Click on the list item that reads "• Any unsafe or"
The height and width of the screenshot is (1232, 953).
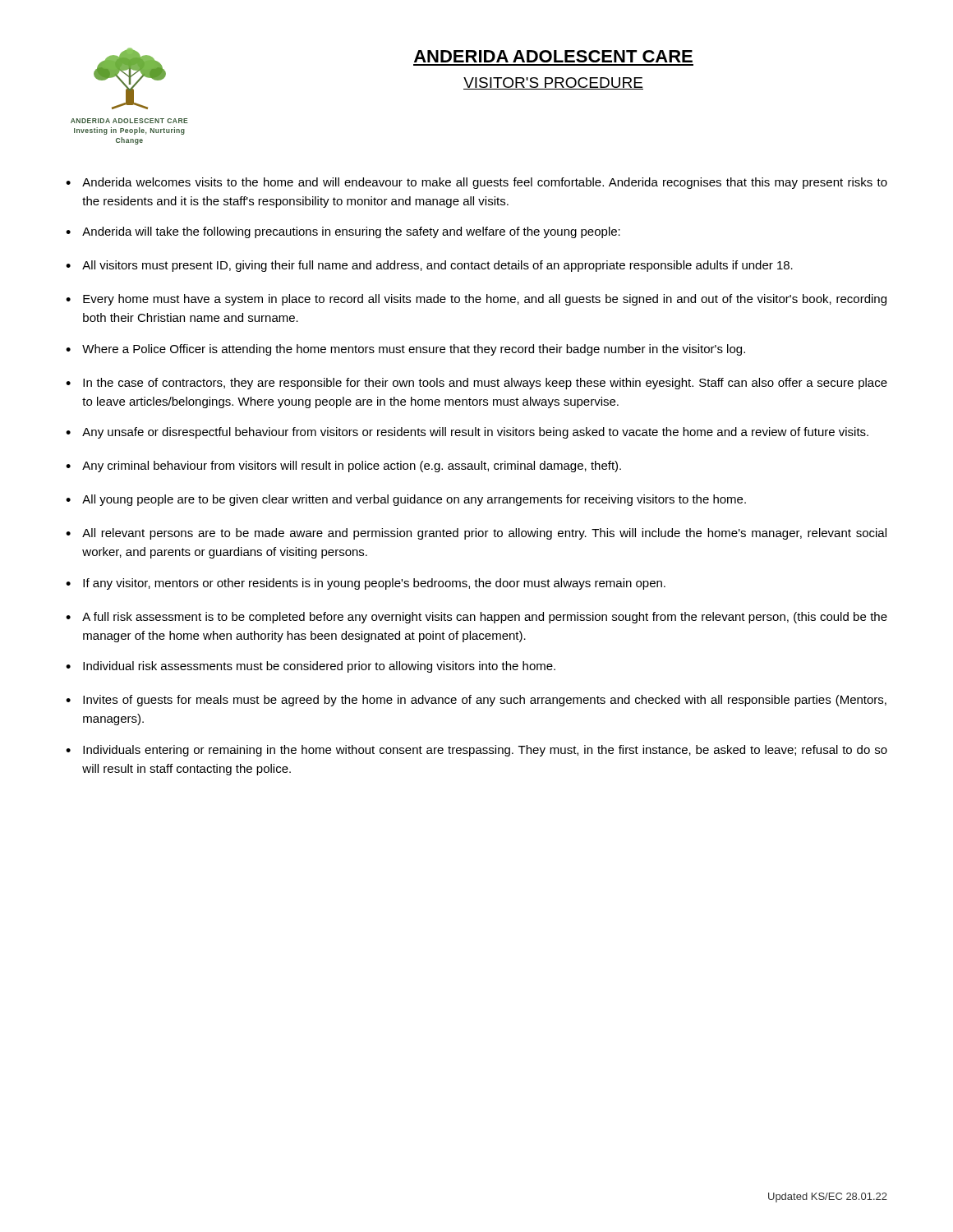tap(476, 433)
